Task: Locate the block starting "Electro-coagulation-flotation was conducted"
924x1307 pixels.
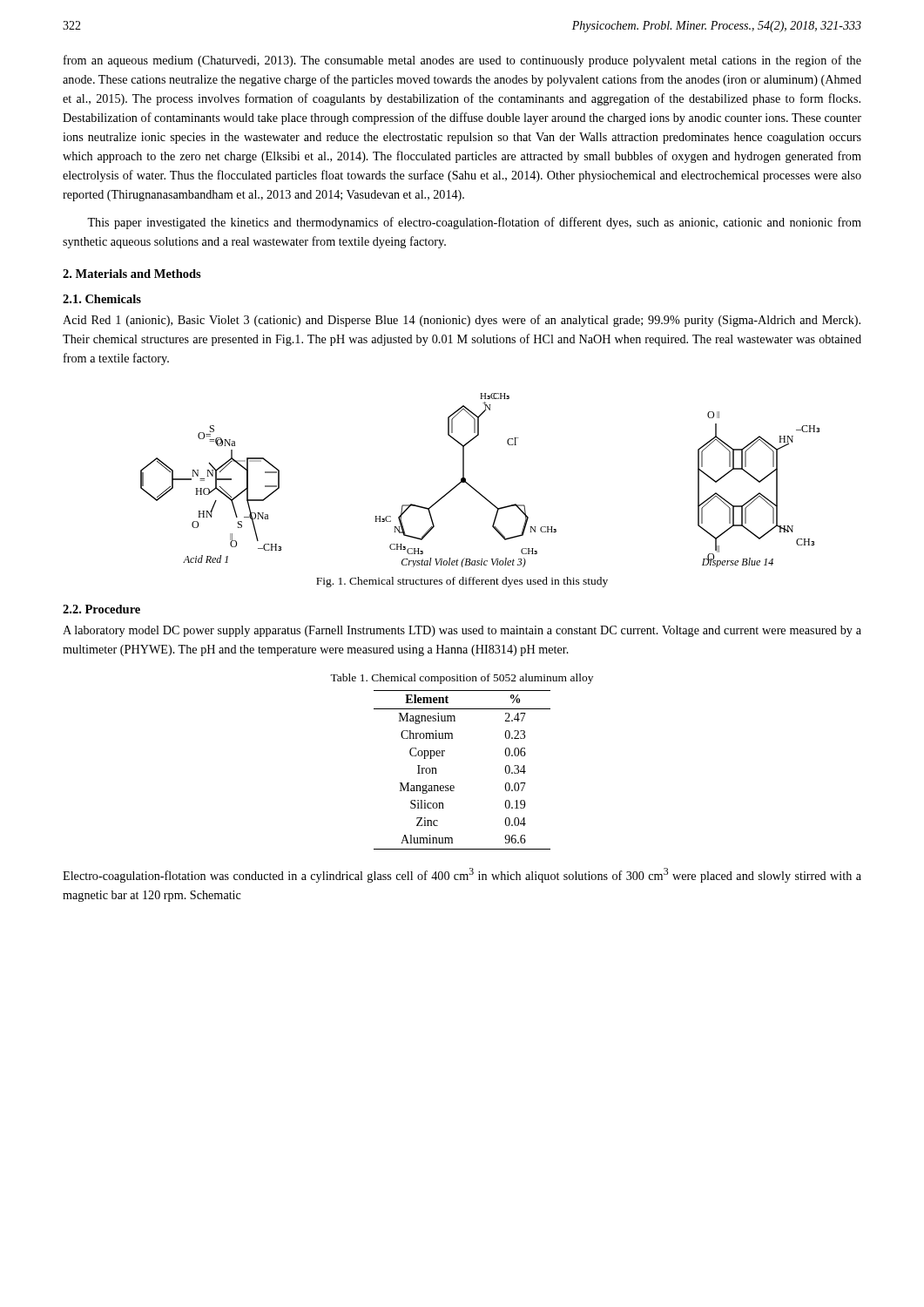Action: tap(462, 883)
